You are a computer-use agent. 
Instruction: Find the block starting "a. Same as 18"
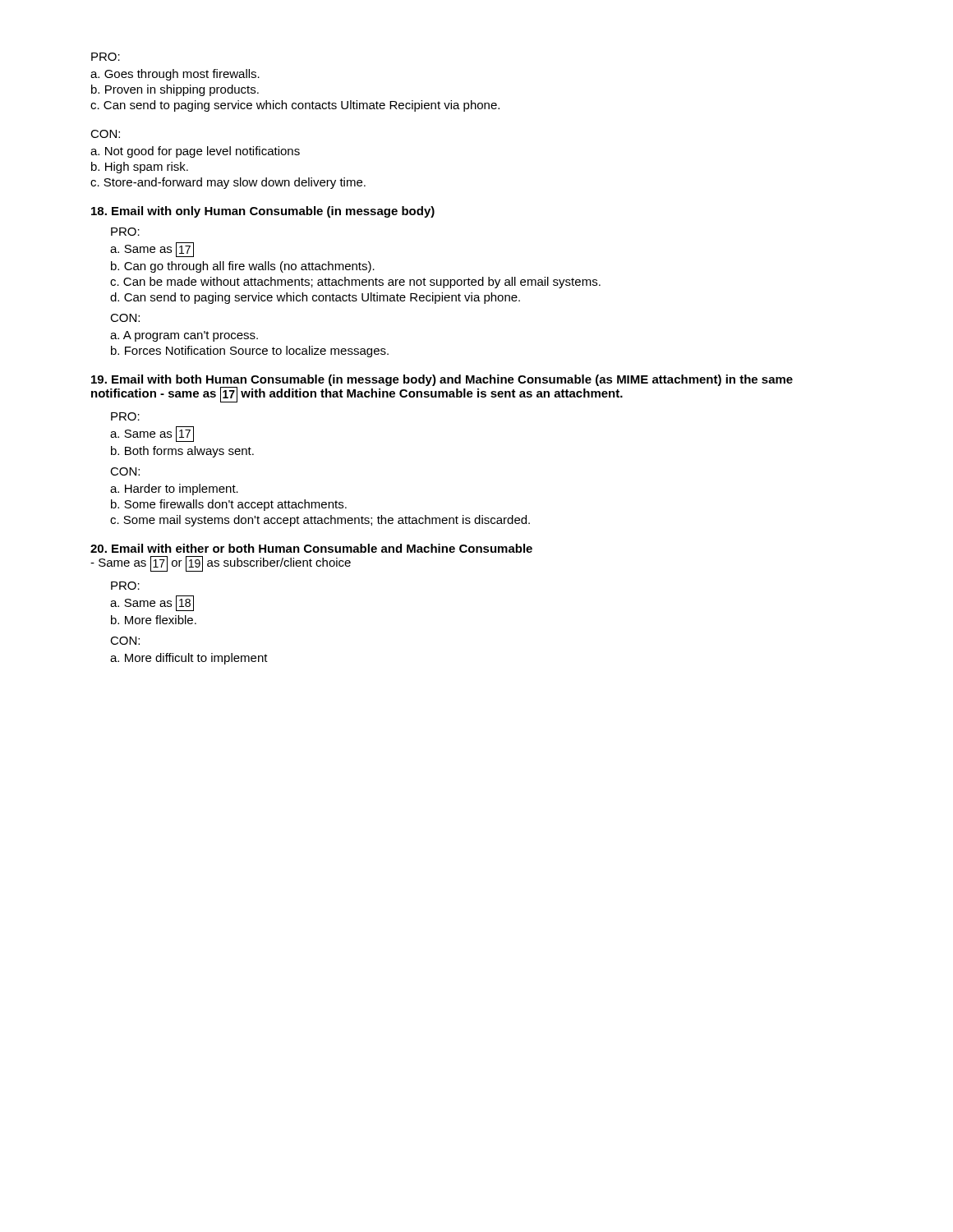(x=152, y=603)
